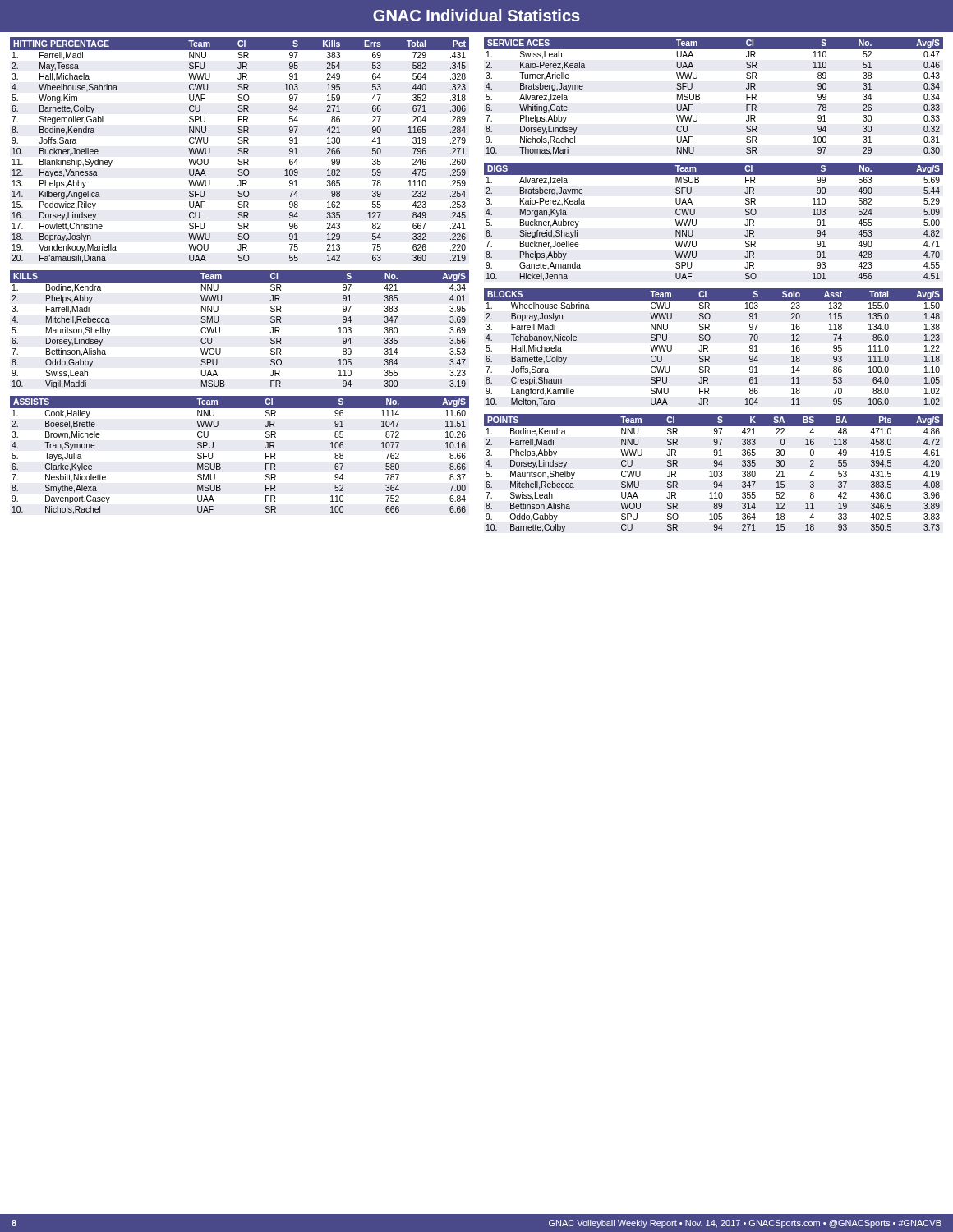Select the element starting "GNAC Individual Statistics"
The height and width of the screenshot is (1232, 953).
point(476,16)
